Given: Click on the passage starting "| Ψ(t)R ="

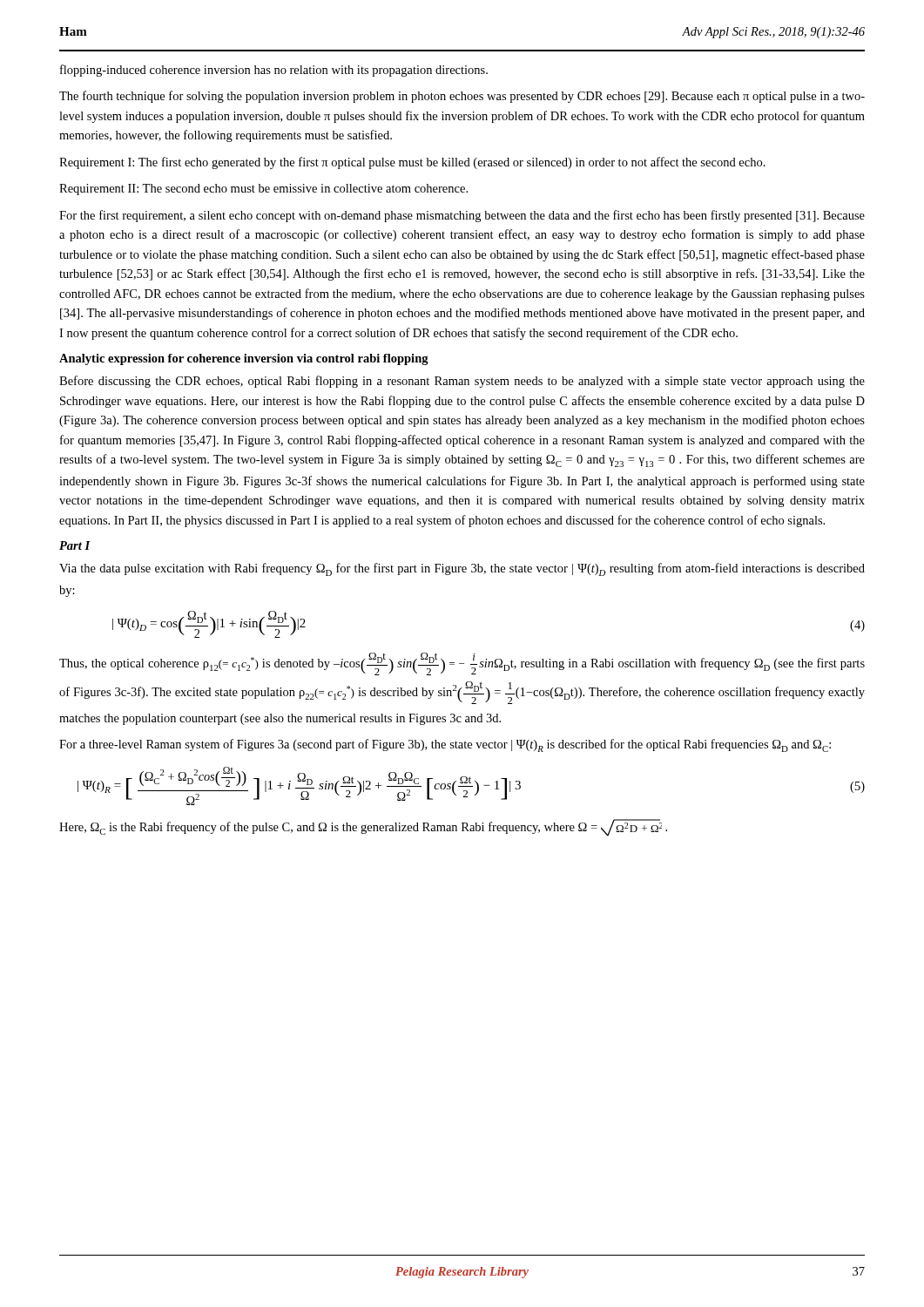Looking at the screenshot, I should 462,787.
